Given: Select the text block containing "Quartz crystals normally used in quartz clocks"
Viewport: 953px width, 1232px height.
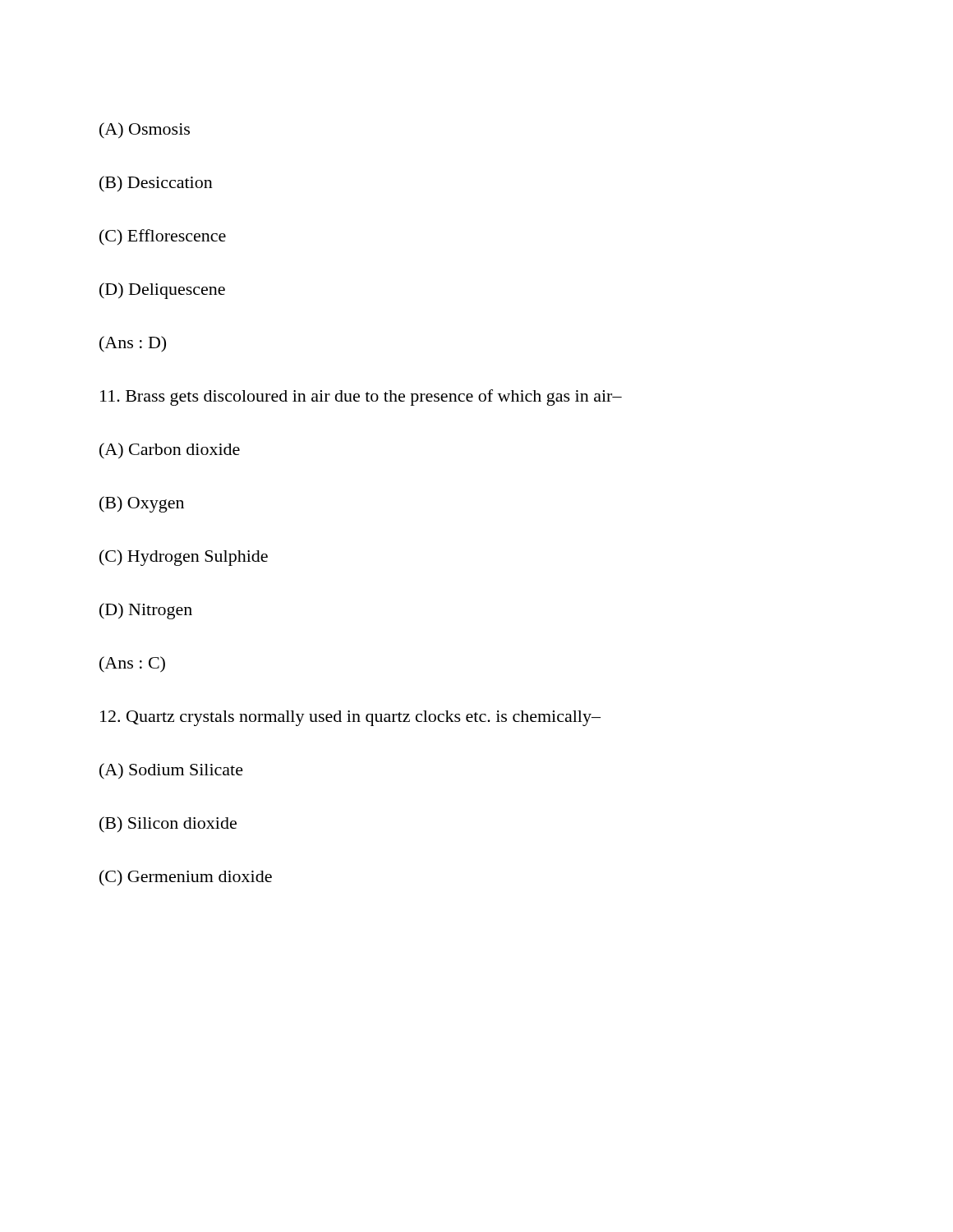Looking at the screenshot, I should [350, 716].
